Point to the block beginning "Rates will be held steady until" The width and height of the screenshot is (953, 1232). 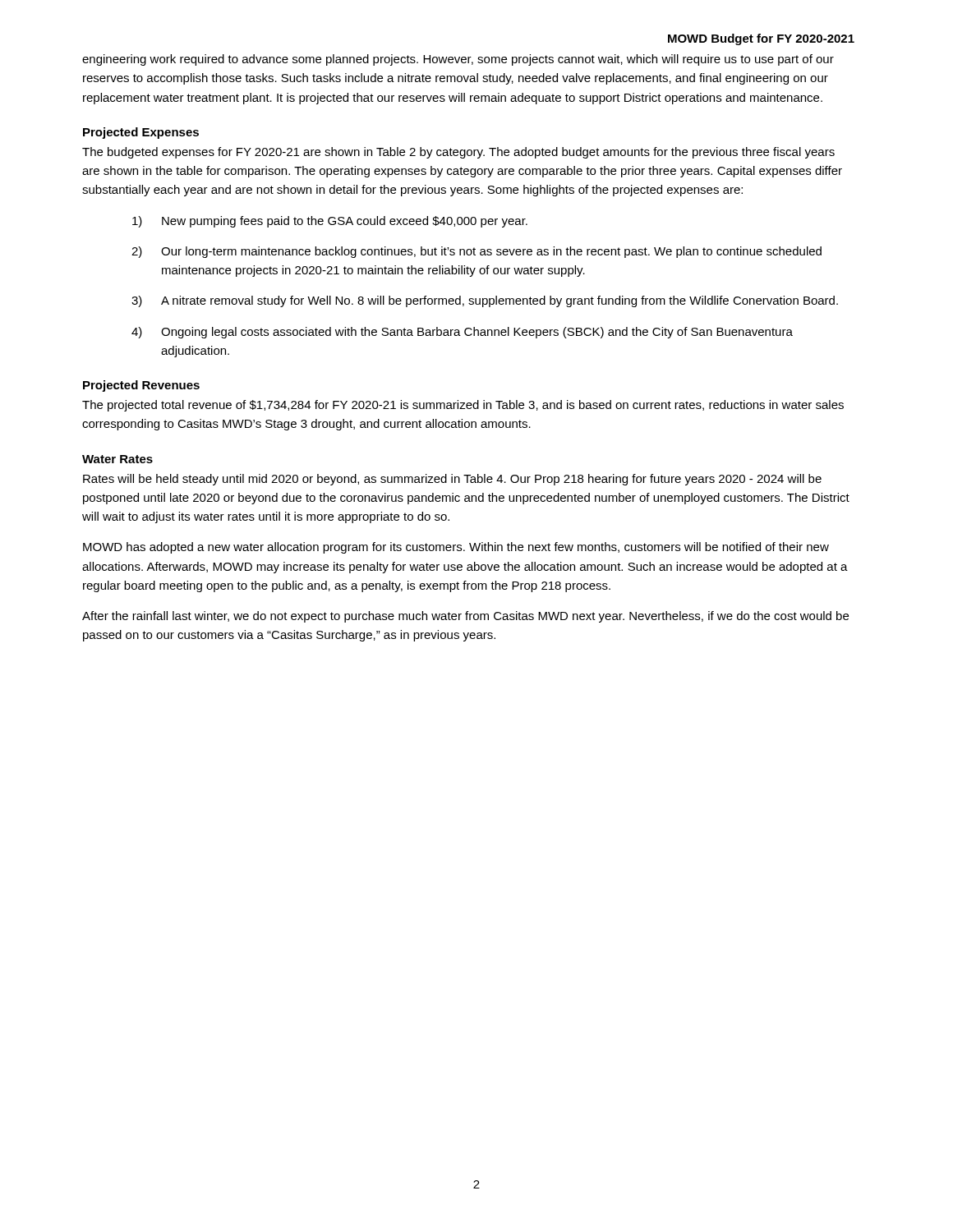(x=468, y=497)
